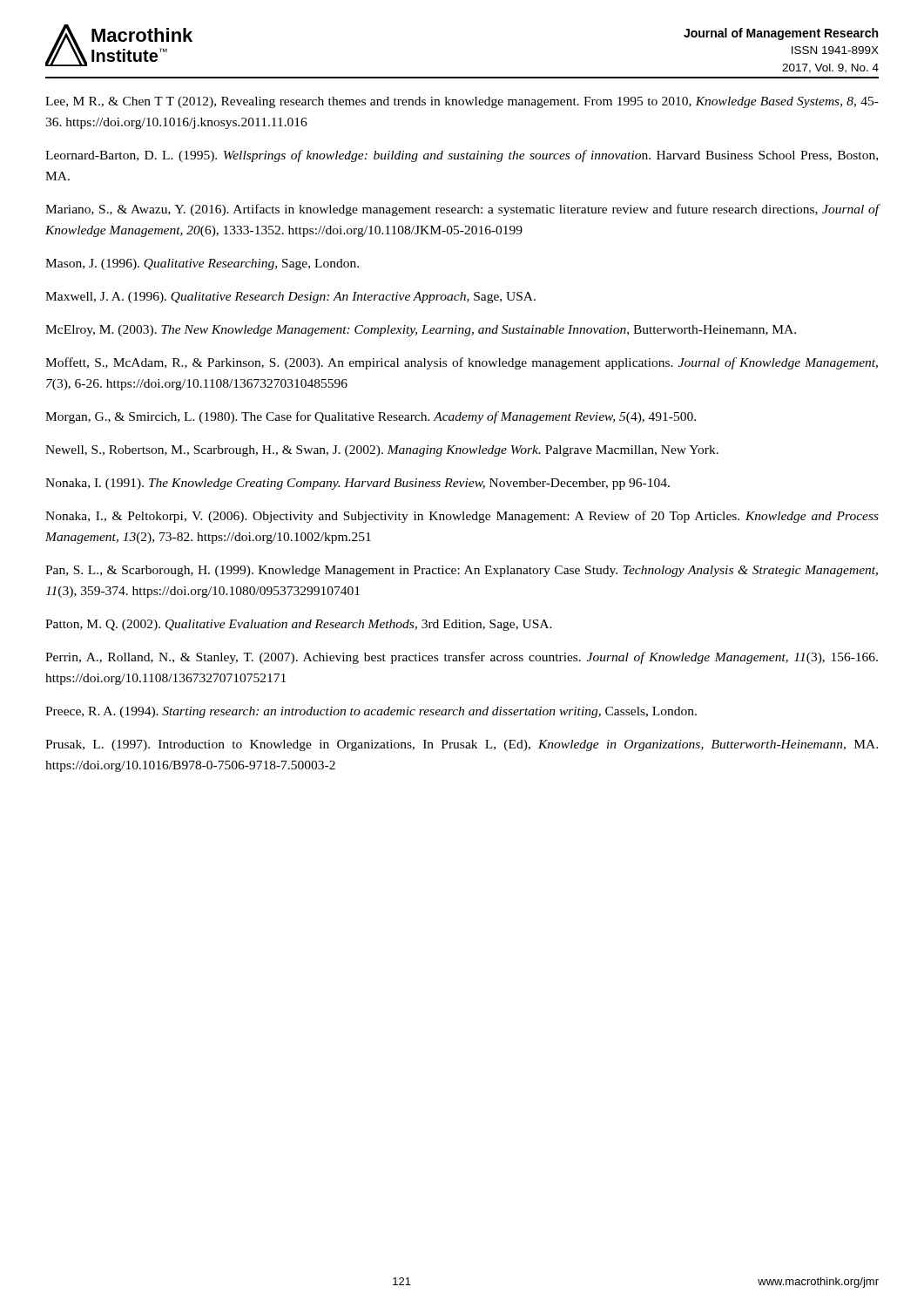This screenshot has height=1307, width=924.
Task: Point to the block beginning "Morgan, G., & Smircich, L. (1980)."
Action: (371, 416)
